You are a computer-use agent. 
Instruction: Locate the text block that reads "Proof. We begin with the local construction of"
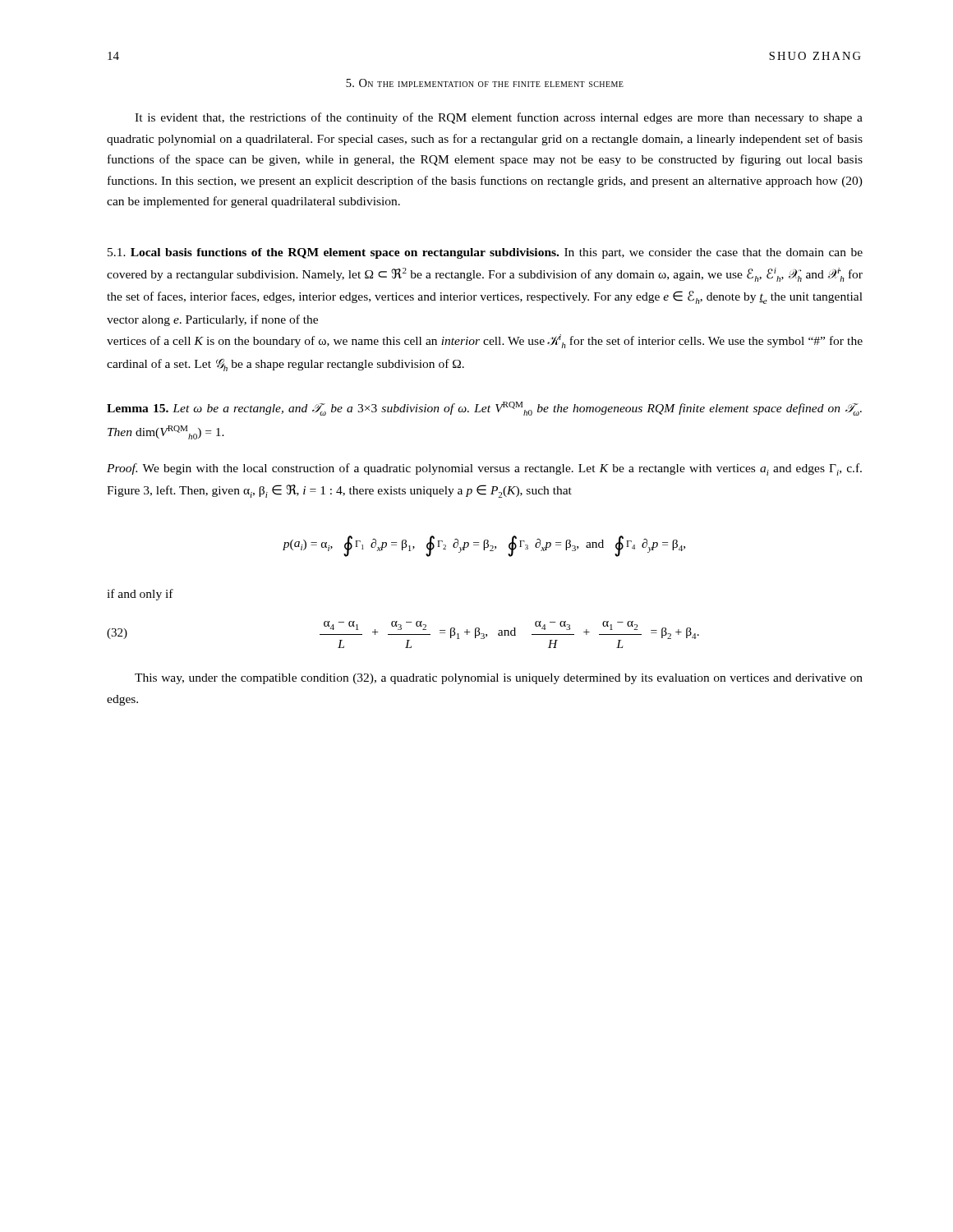pos(485,480)
